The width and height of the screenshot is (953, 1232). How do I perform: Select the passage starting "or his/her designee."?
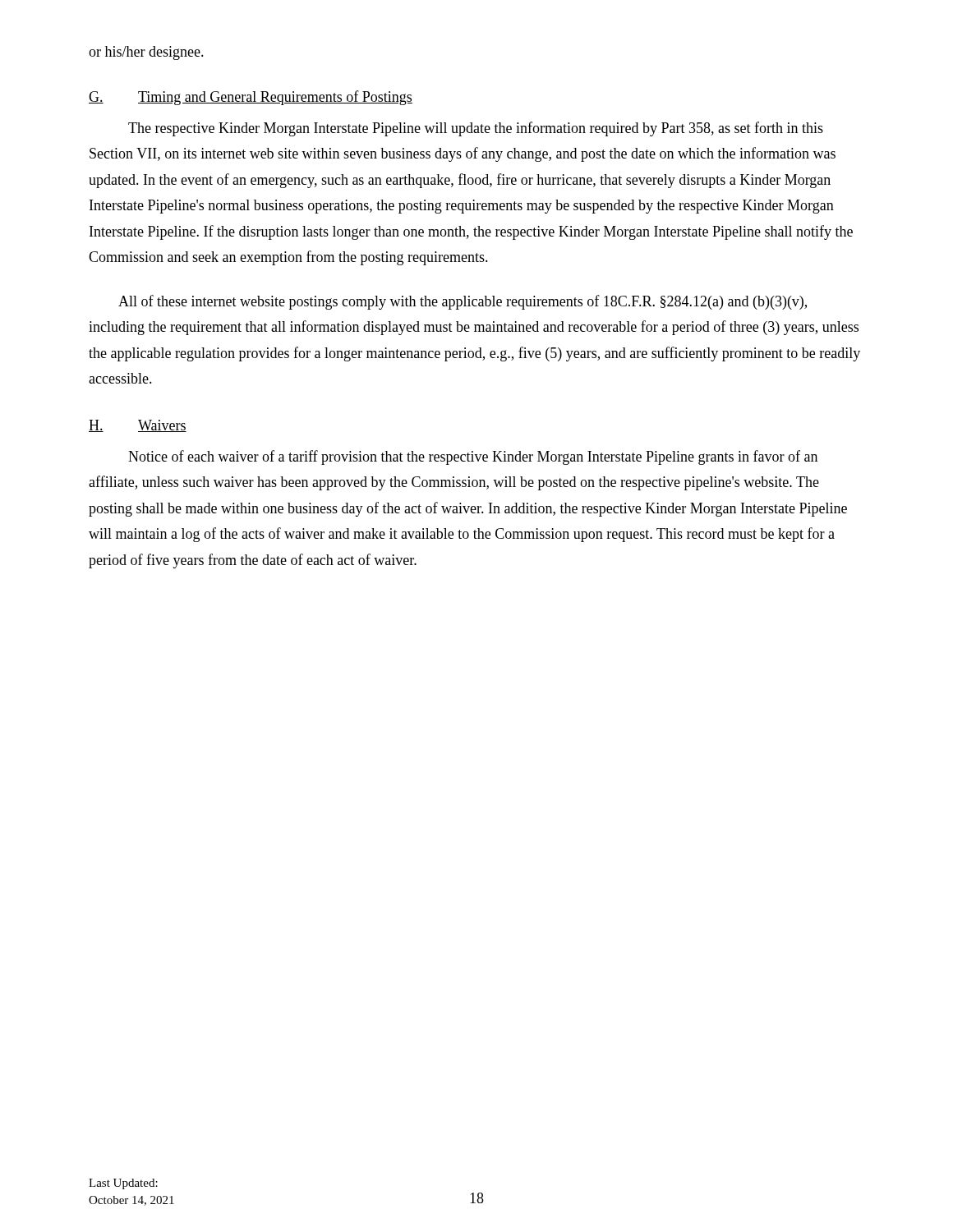point(146,52)
